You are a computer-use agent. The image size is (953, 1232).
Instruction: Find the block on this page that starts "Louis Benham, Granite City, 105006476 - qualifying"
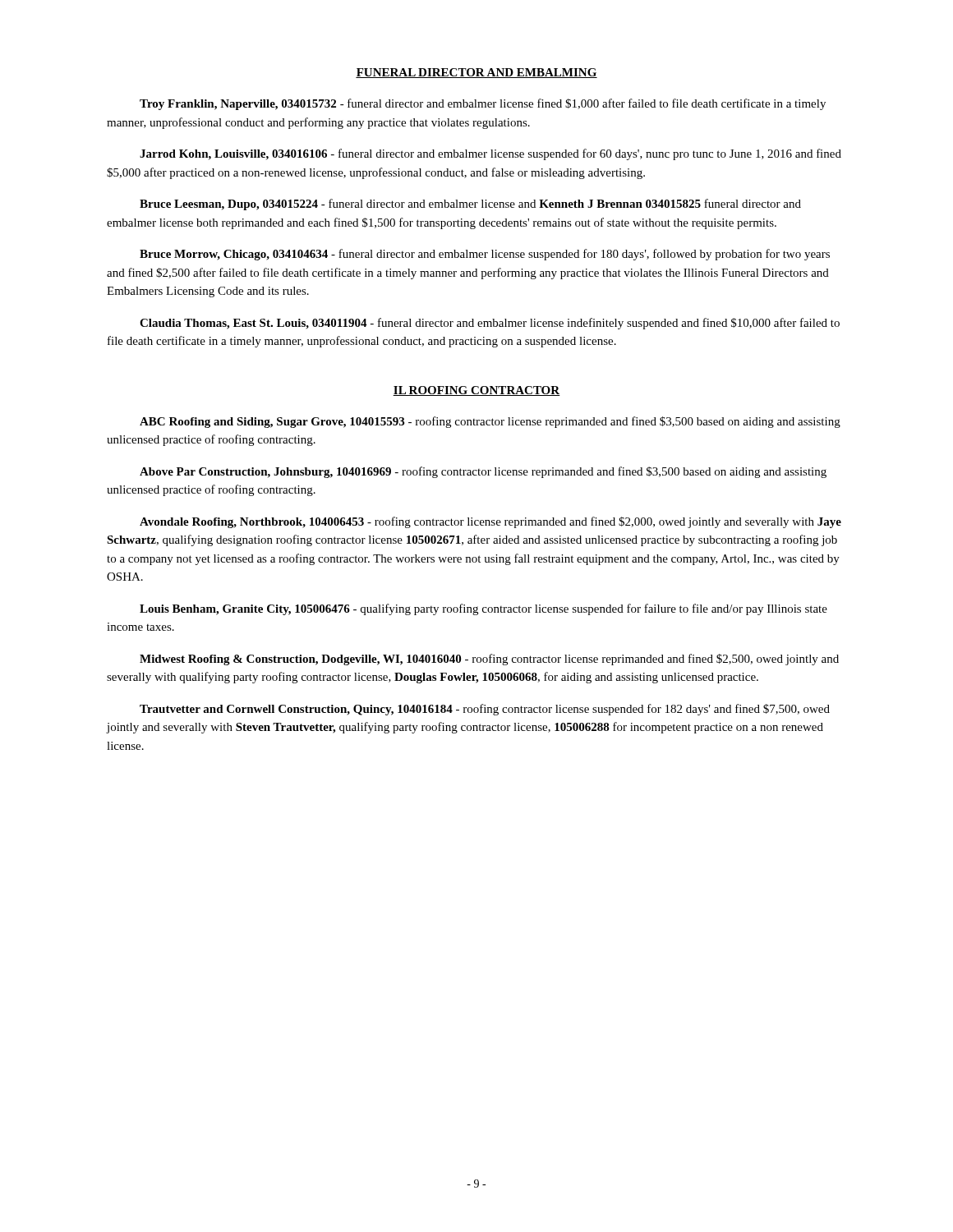tap(467, 617)
